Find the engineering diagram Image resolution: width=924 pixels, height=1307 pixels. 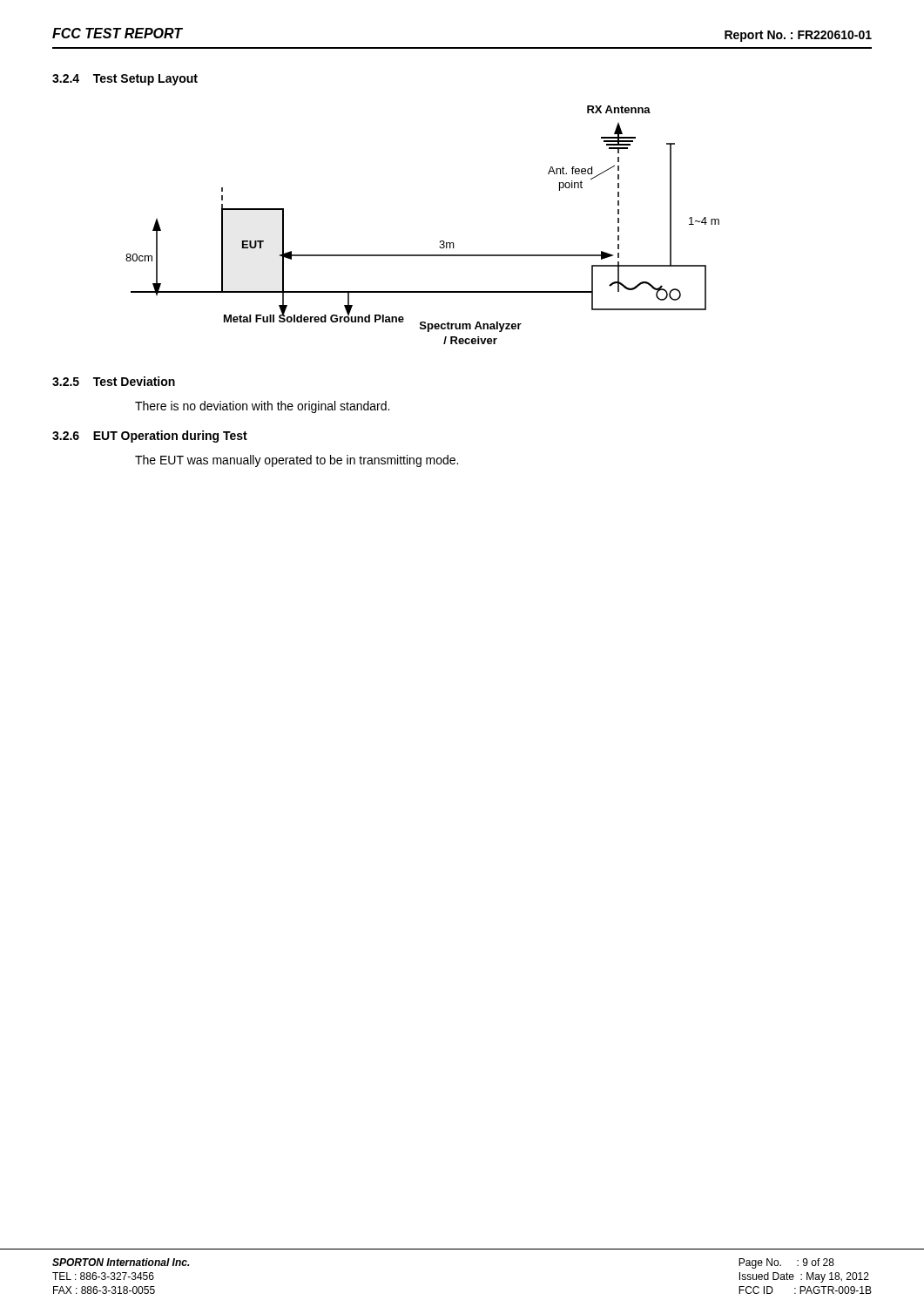click(462, 227)
